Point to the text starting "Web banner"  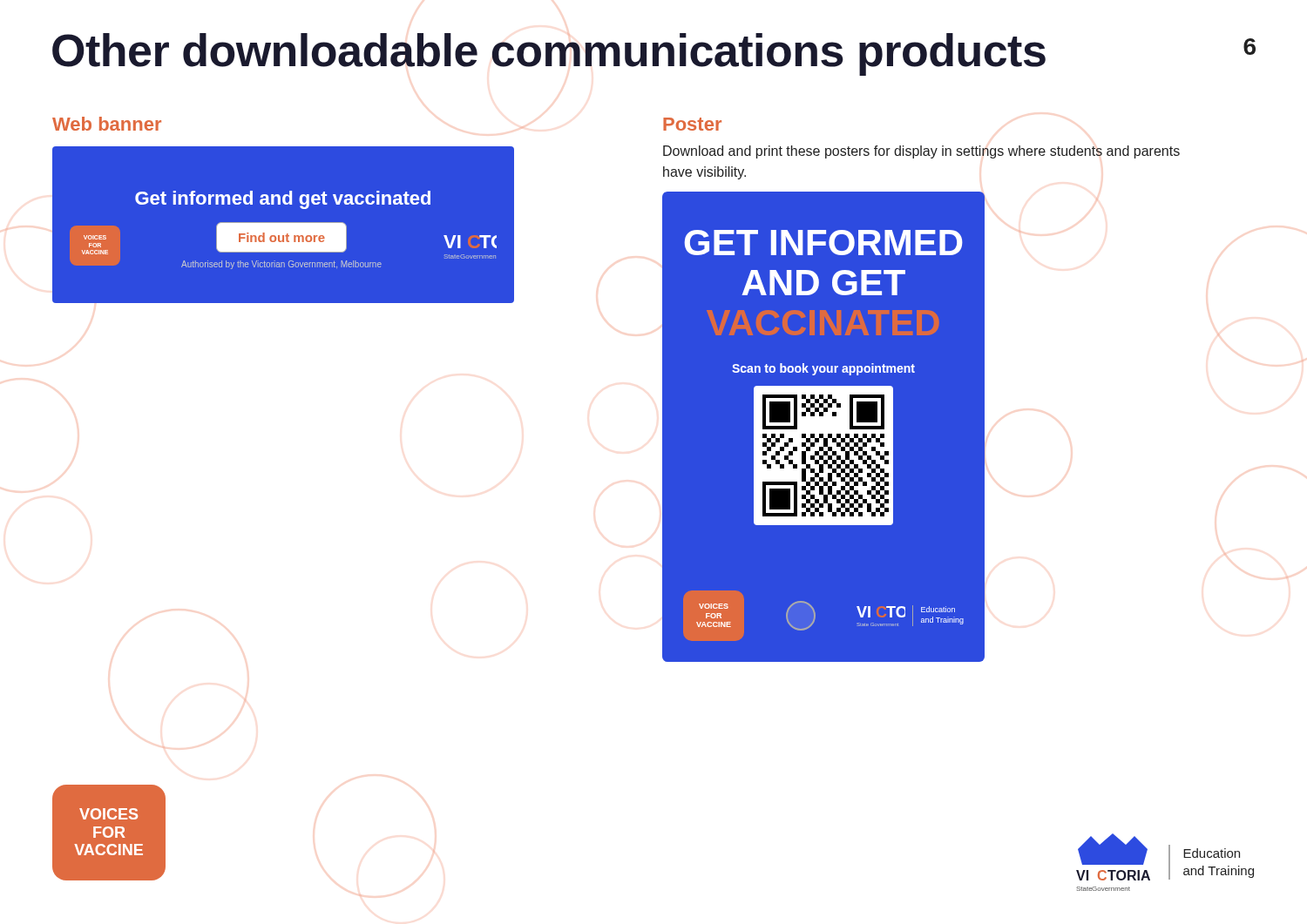[x=107, y=124]
